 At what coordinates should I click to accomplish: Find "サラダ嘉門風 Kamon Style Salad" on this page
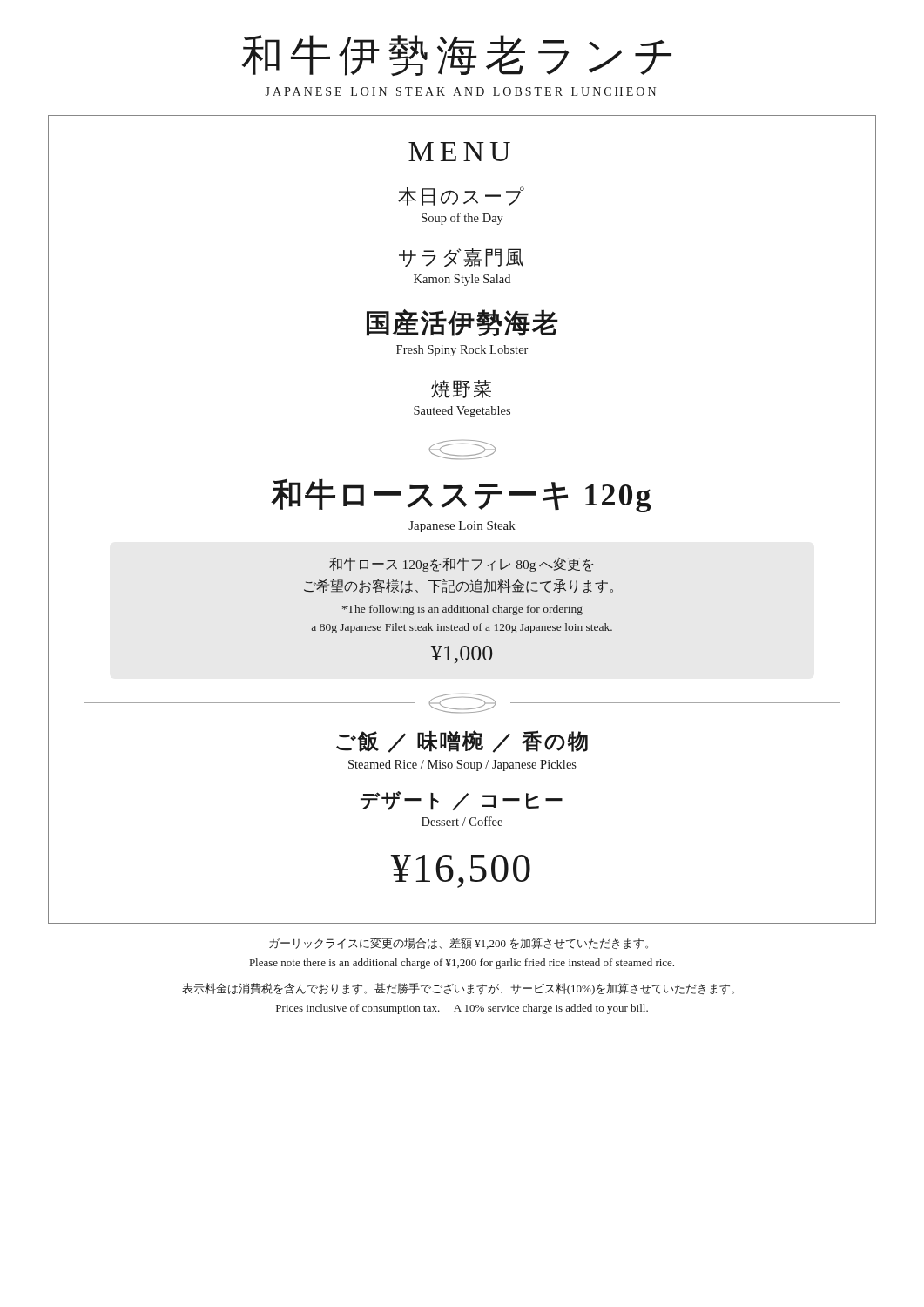(462, 266)
